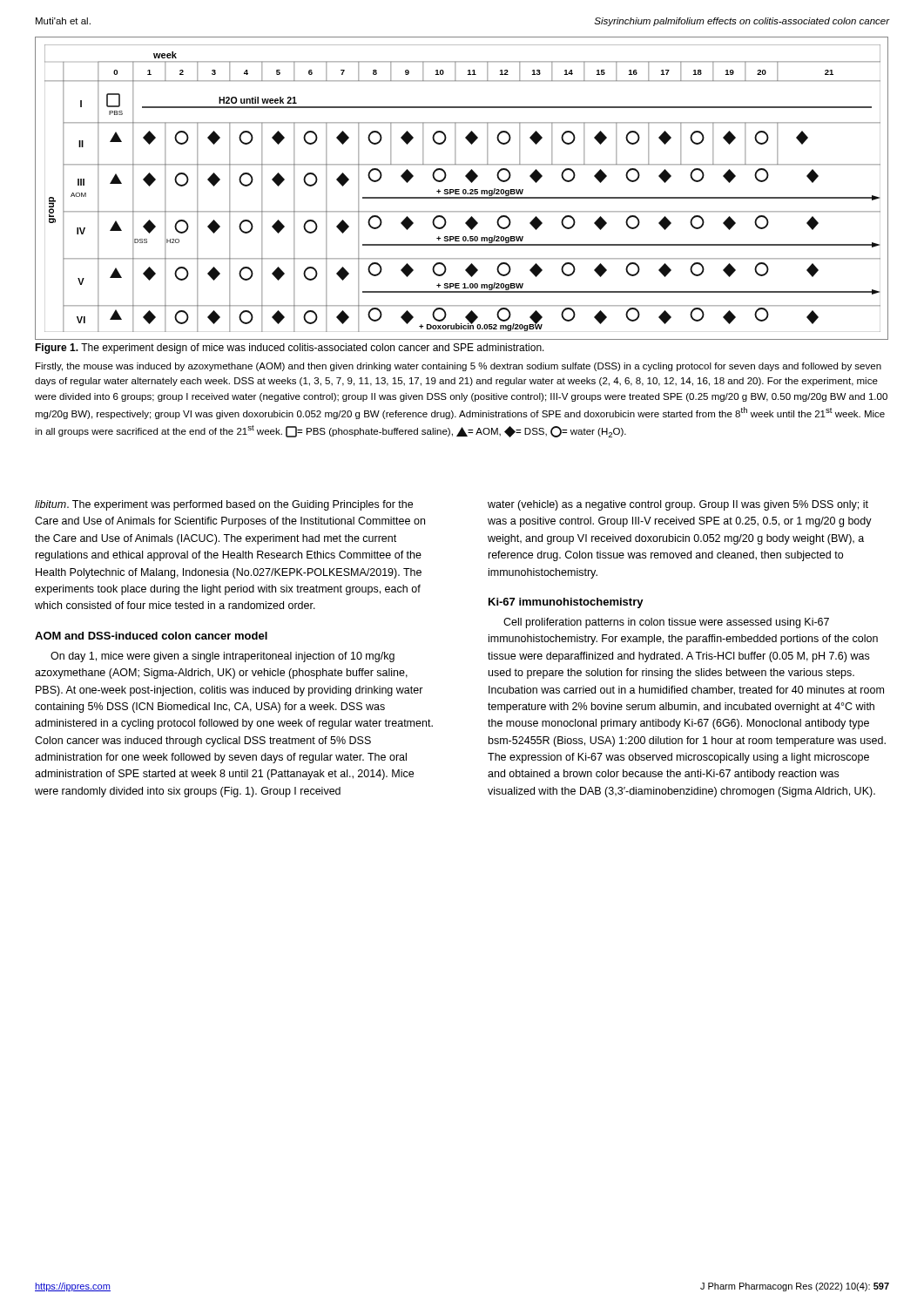Click on the text starting "water (vehicle) as a negative control group."
The image size is (924, 1307).
tap(688, 648)
